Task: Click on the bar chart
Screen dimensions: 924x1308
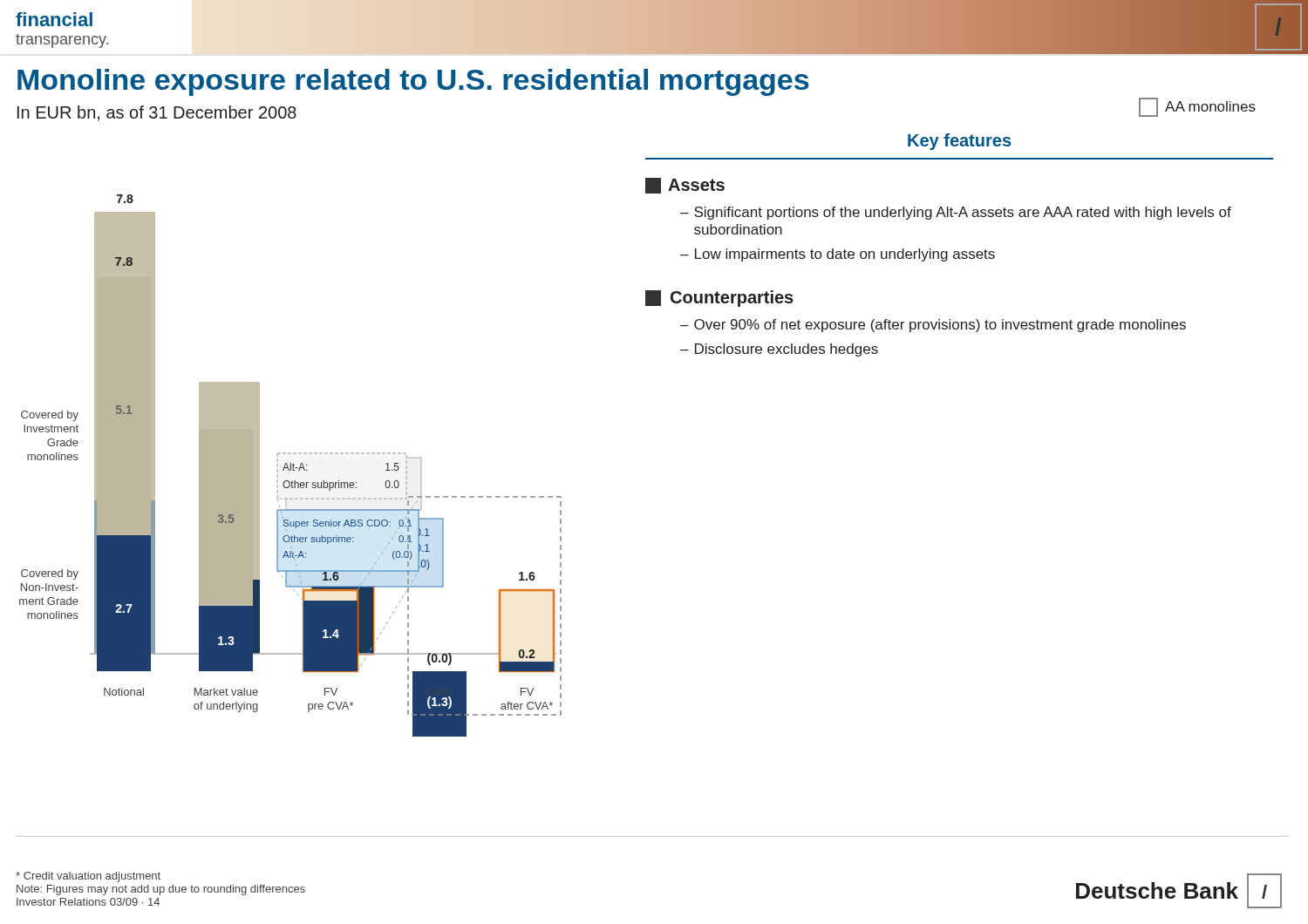Action: pos(312,453)
